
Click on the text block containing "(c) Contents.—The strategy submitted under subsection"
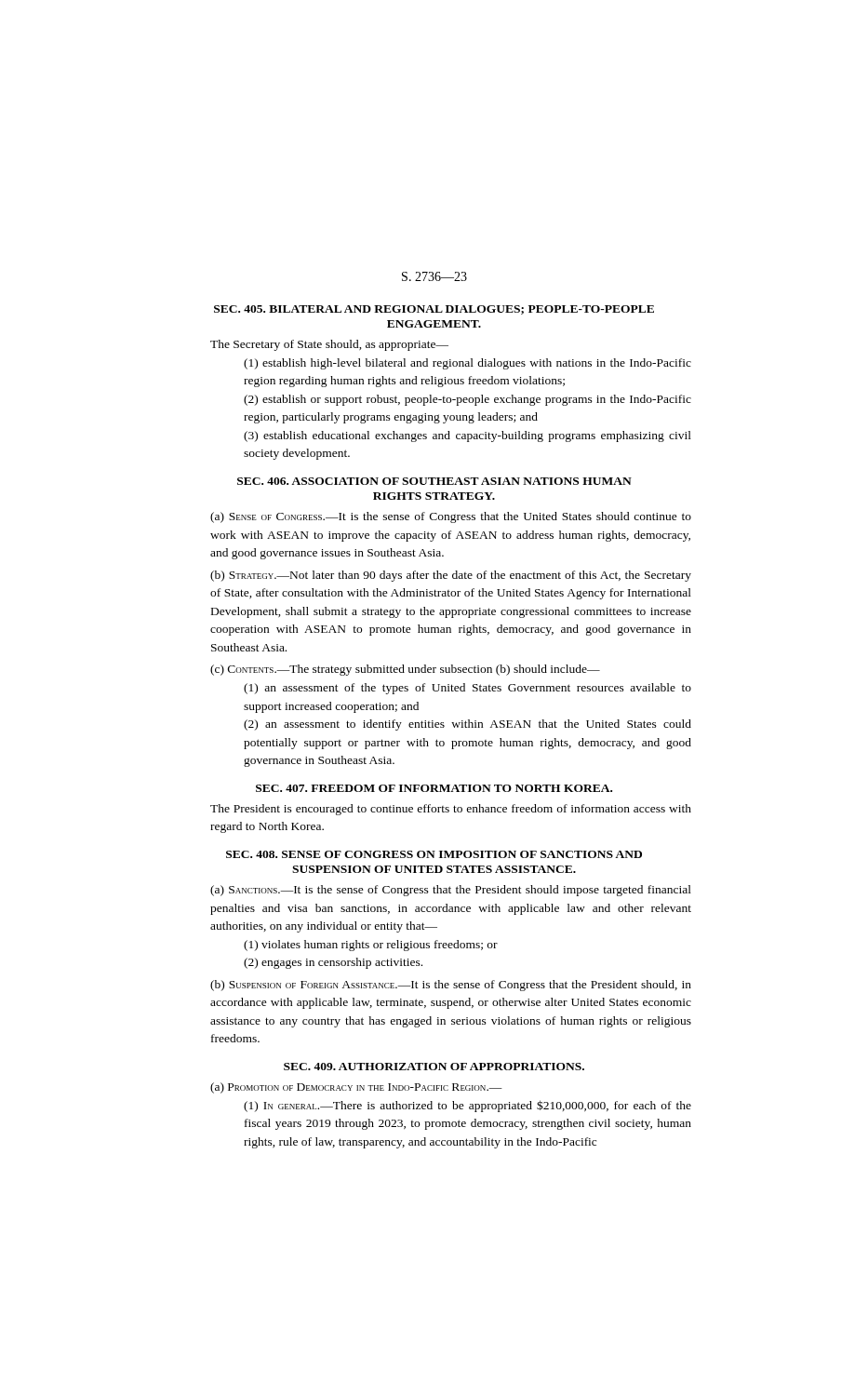click(x=451, y=715)
